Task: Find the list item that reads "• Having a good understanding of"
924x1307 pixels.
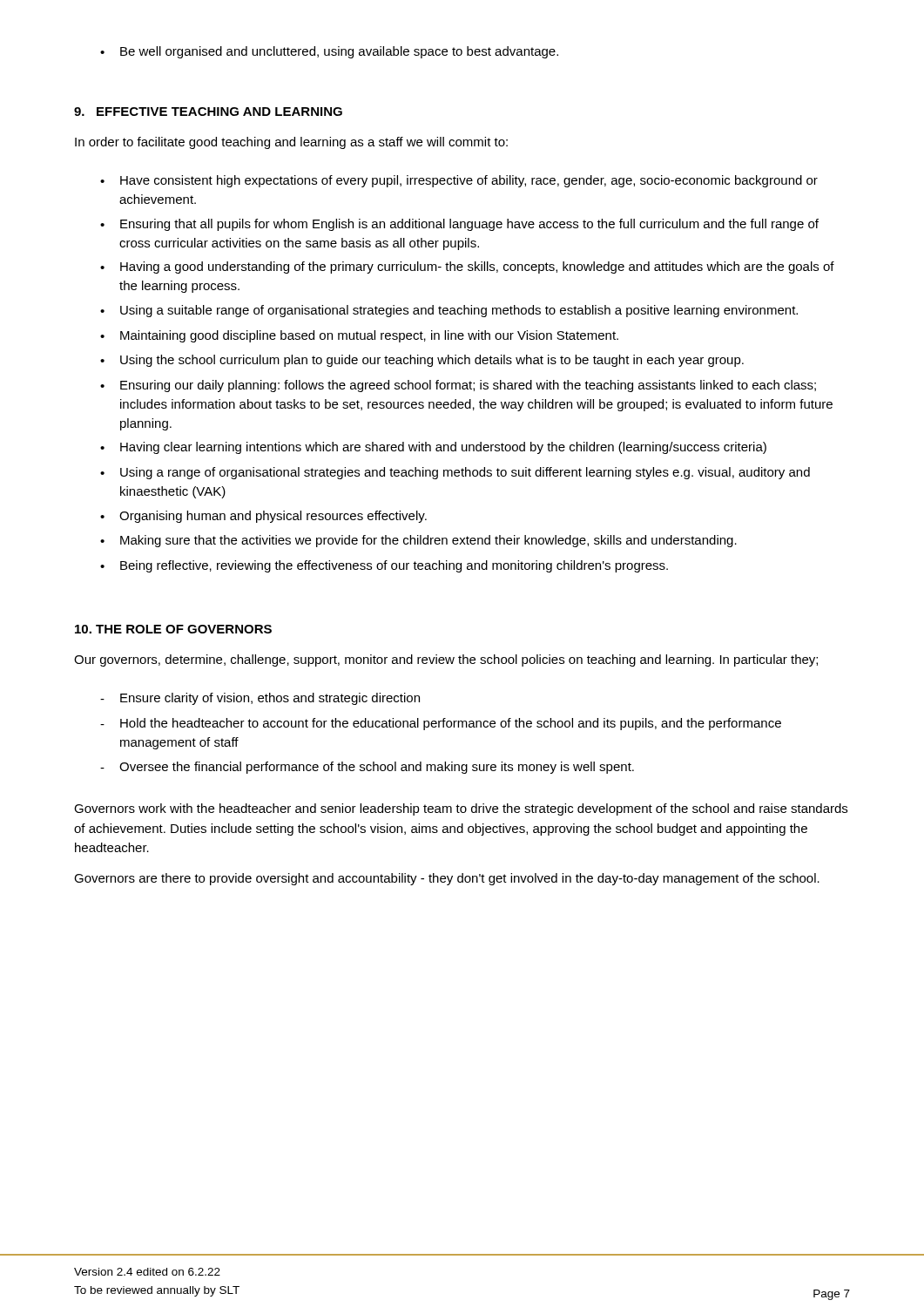Action: (475, 276)
